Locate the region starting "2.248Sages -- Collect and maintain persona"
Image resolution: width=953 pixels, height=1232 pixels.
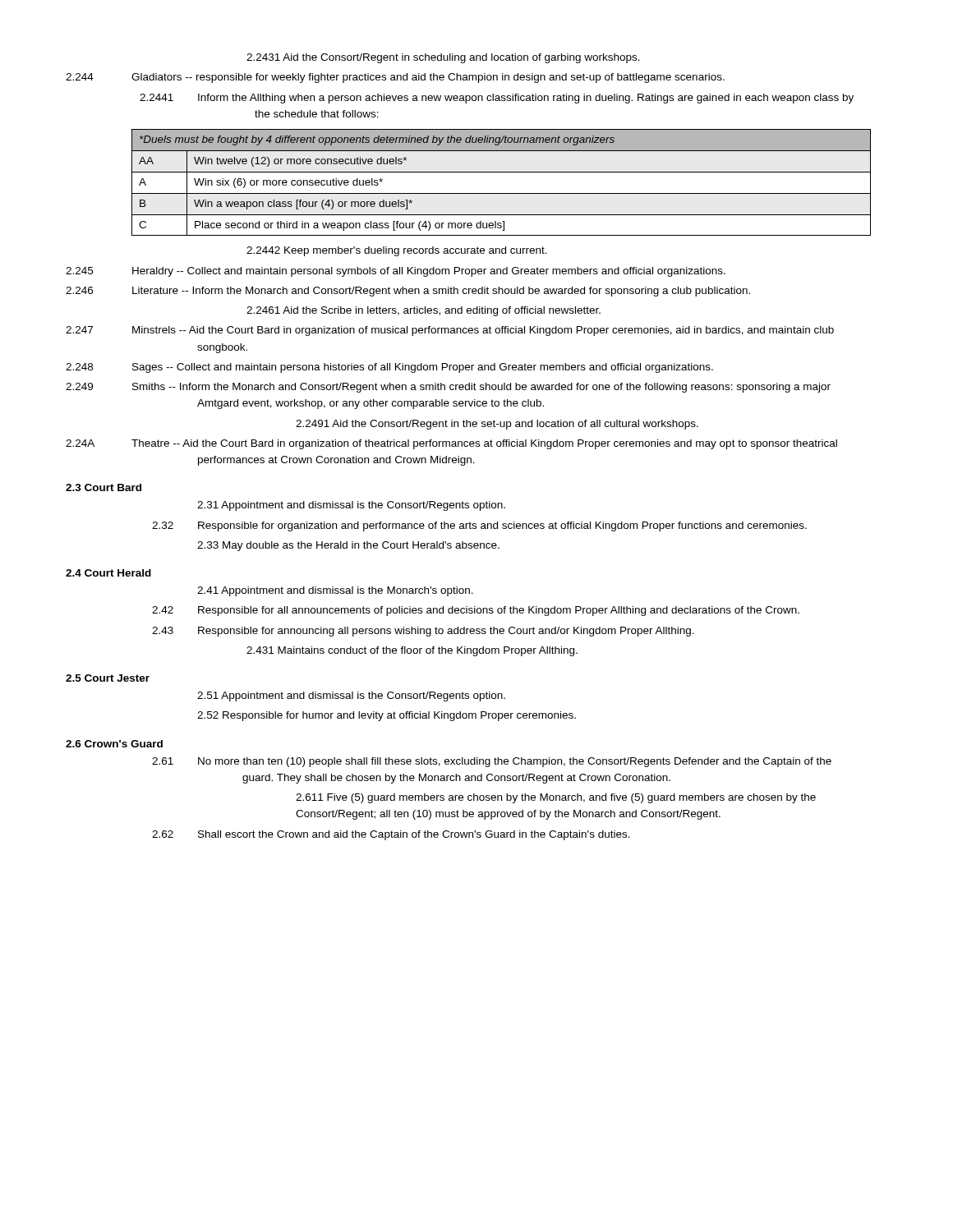(x=501, y=367)
